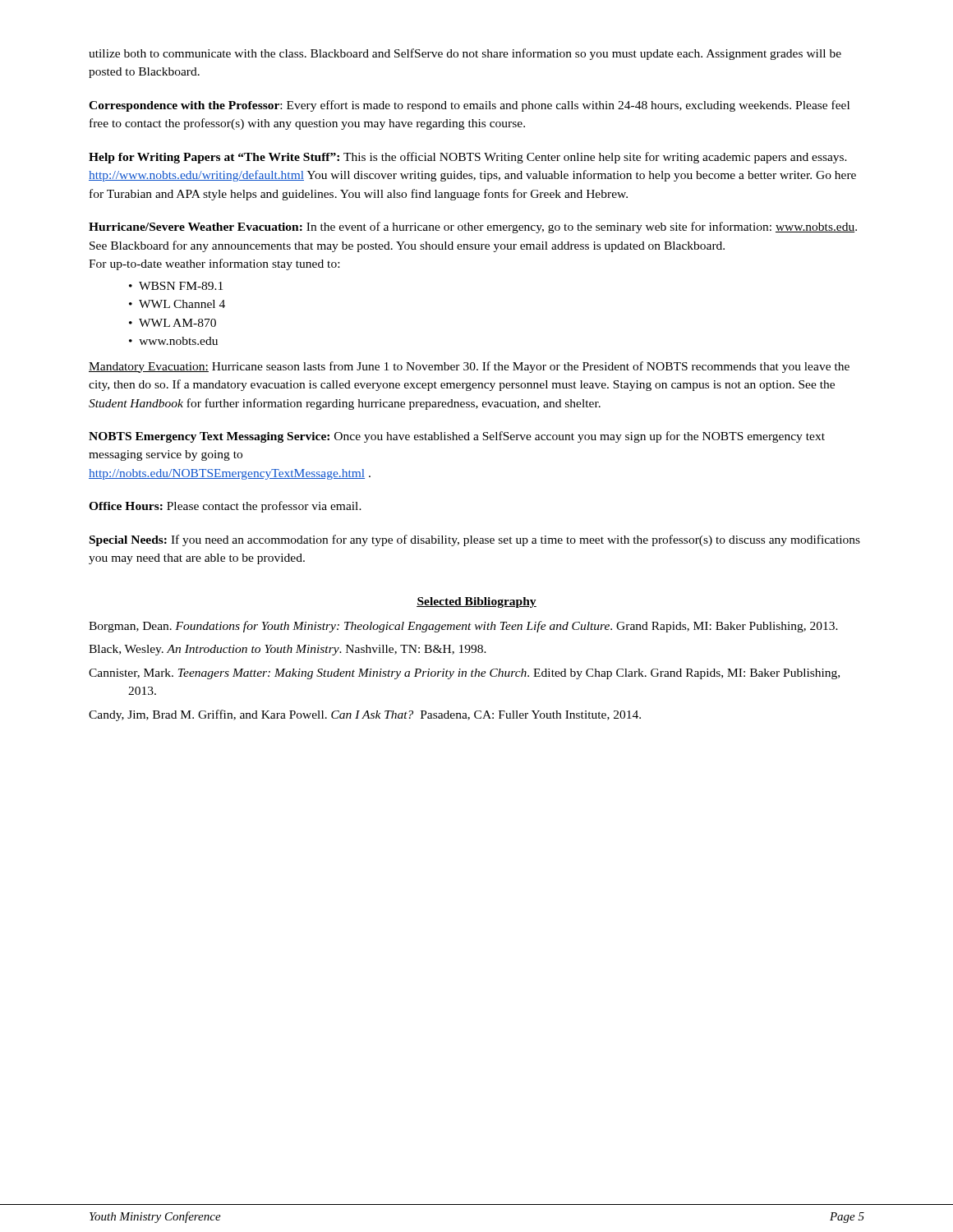The image size is (953, 1232).
Task: Point to the element starting "utilize both to communicate with the"
Action: point(465,62)
